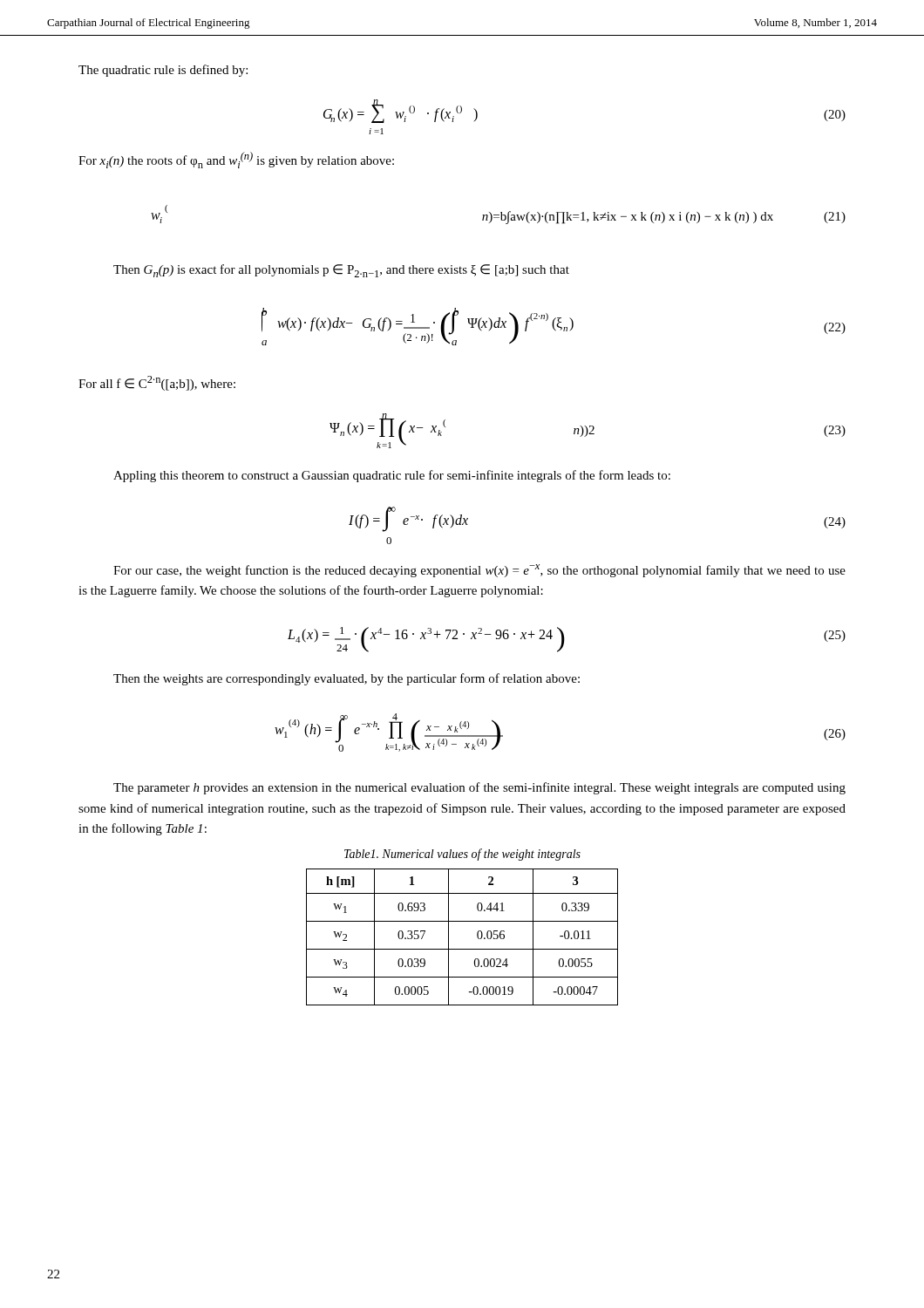Navigate to the text block starting "For our case, the weight function is"
Image resolution: width=924 pixels, height=1308 pixels.
pyautogui.click(x=462, y=578)
